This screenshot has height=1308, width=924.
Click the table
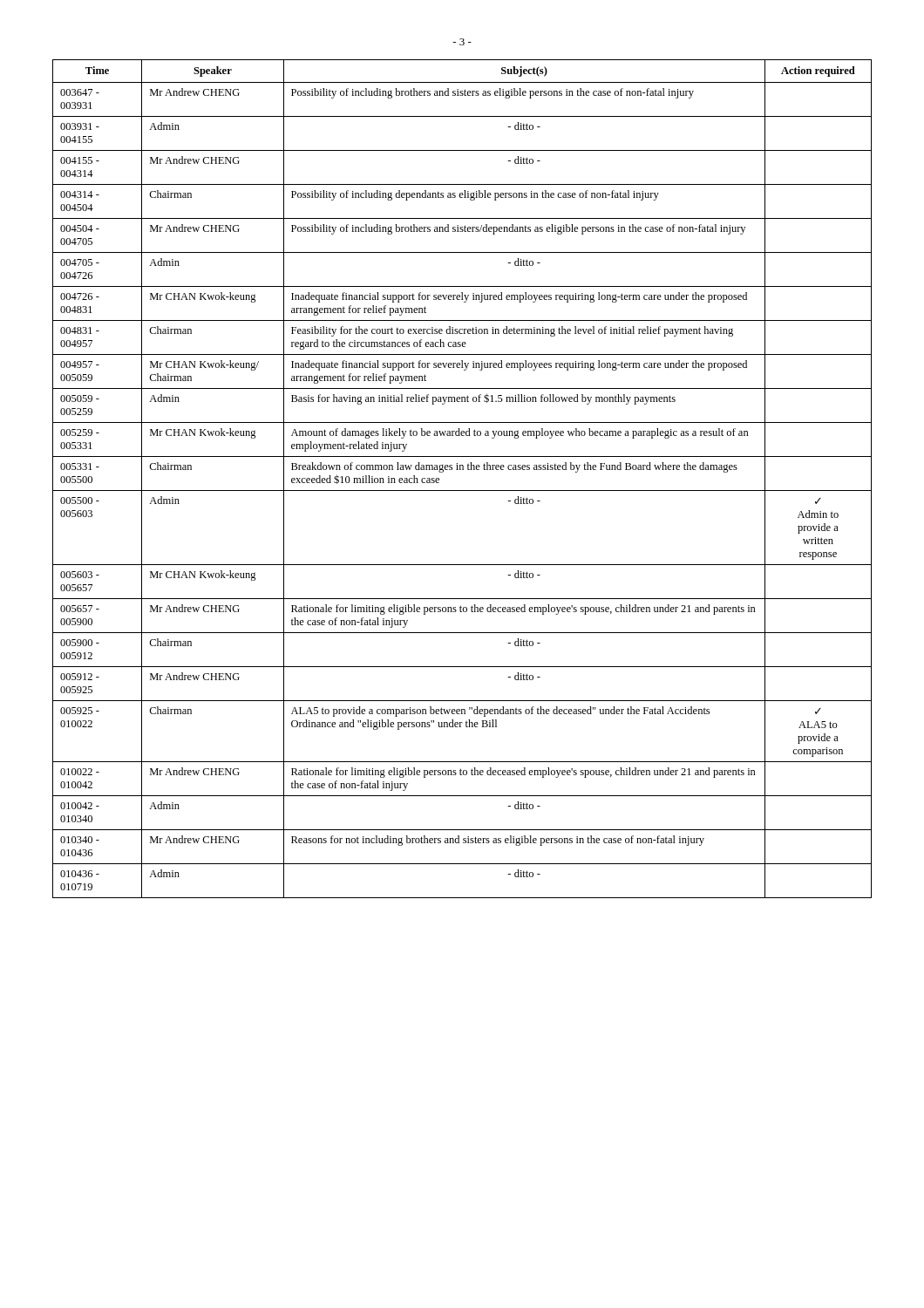(x=462, y=479)
